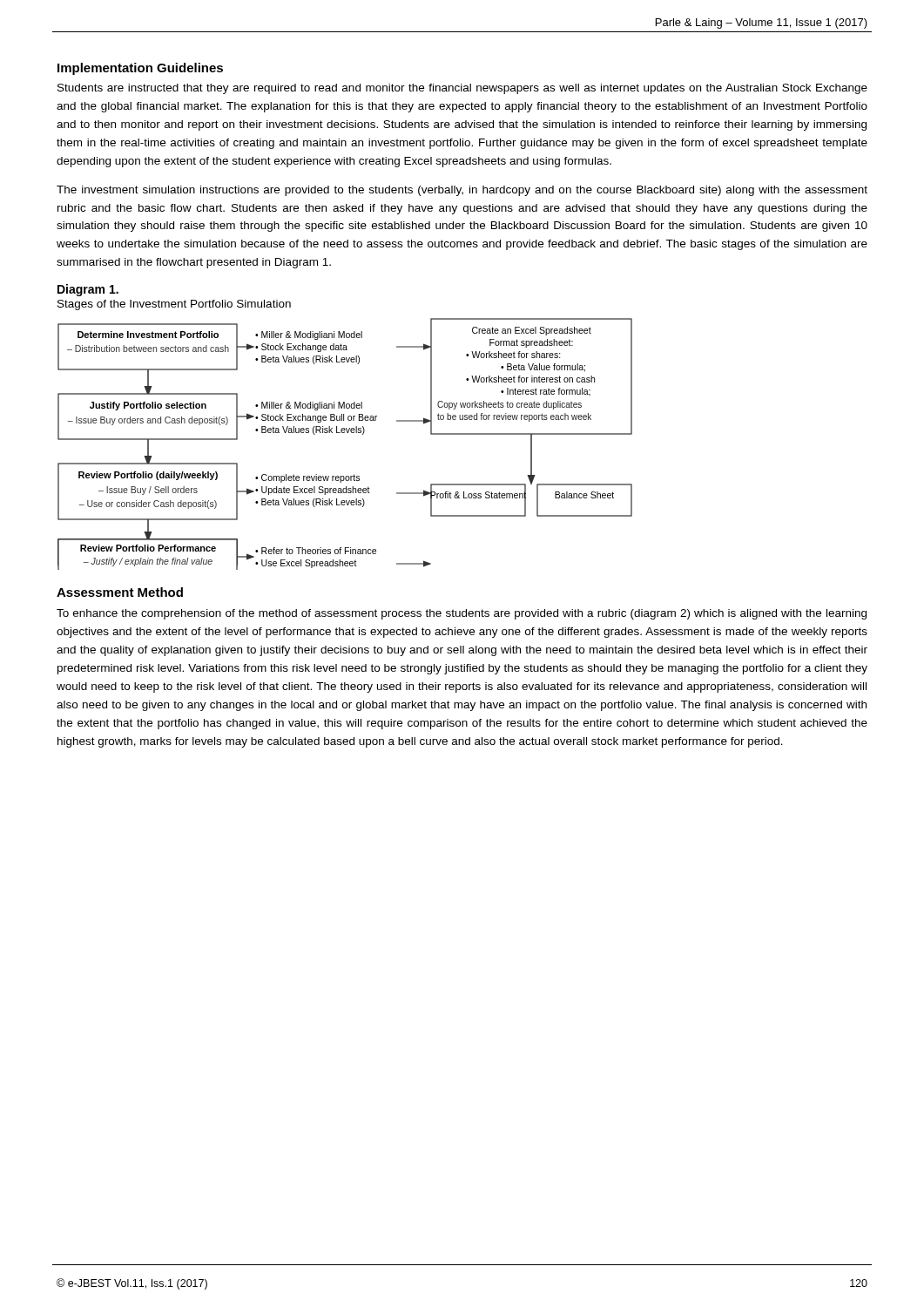Viewport: 924px width, 1307px height.
Task: Point to the passage starting "The investment simulation instructions are"
Action: [462, 226]
